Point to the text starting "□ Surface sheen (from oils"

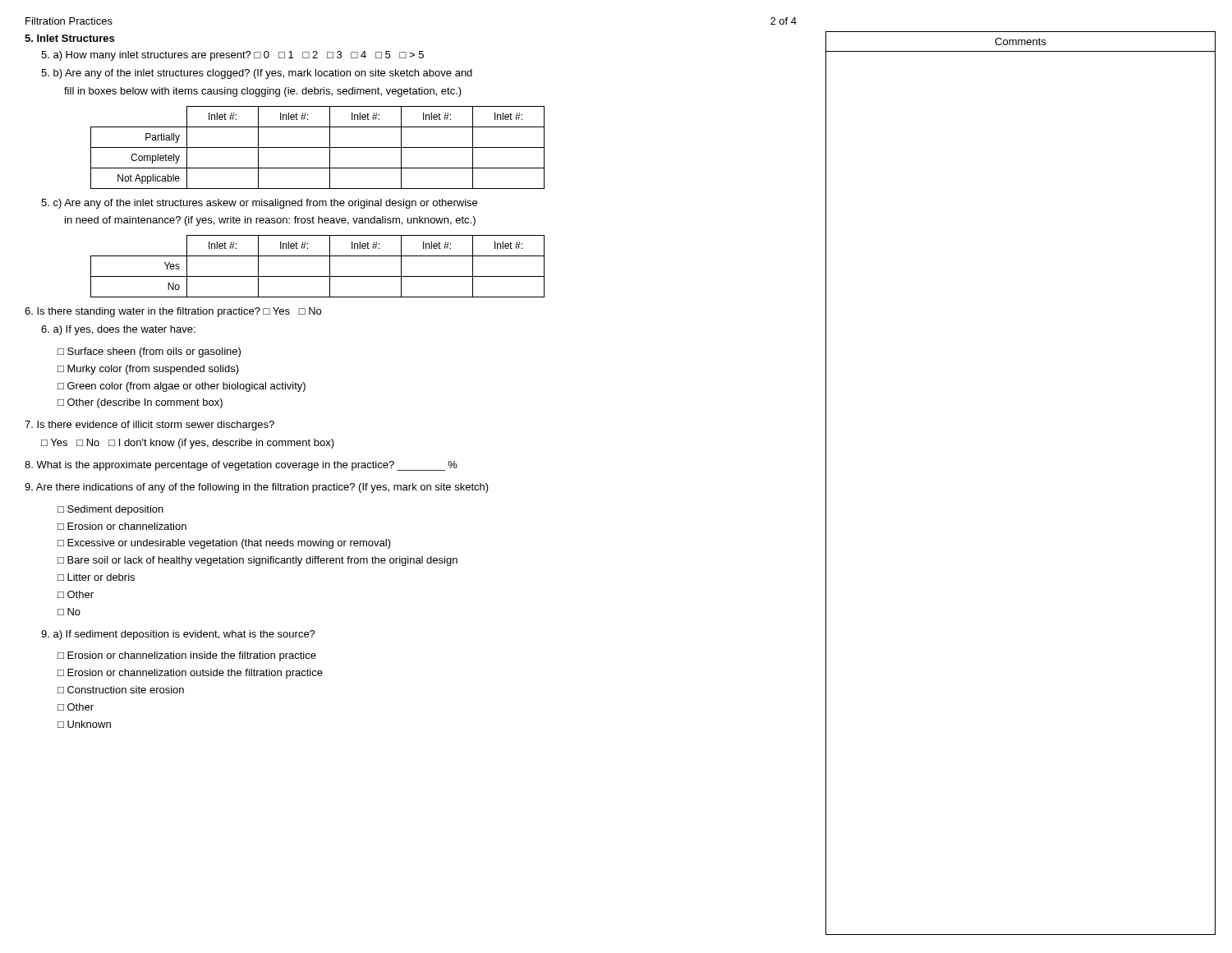click(149, 351)
